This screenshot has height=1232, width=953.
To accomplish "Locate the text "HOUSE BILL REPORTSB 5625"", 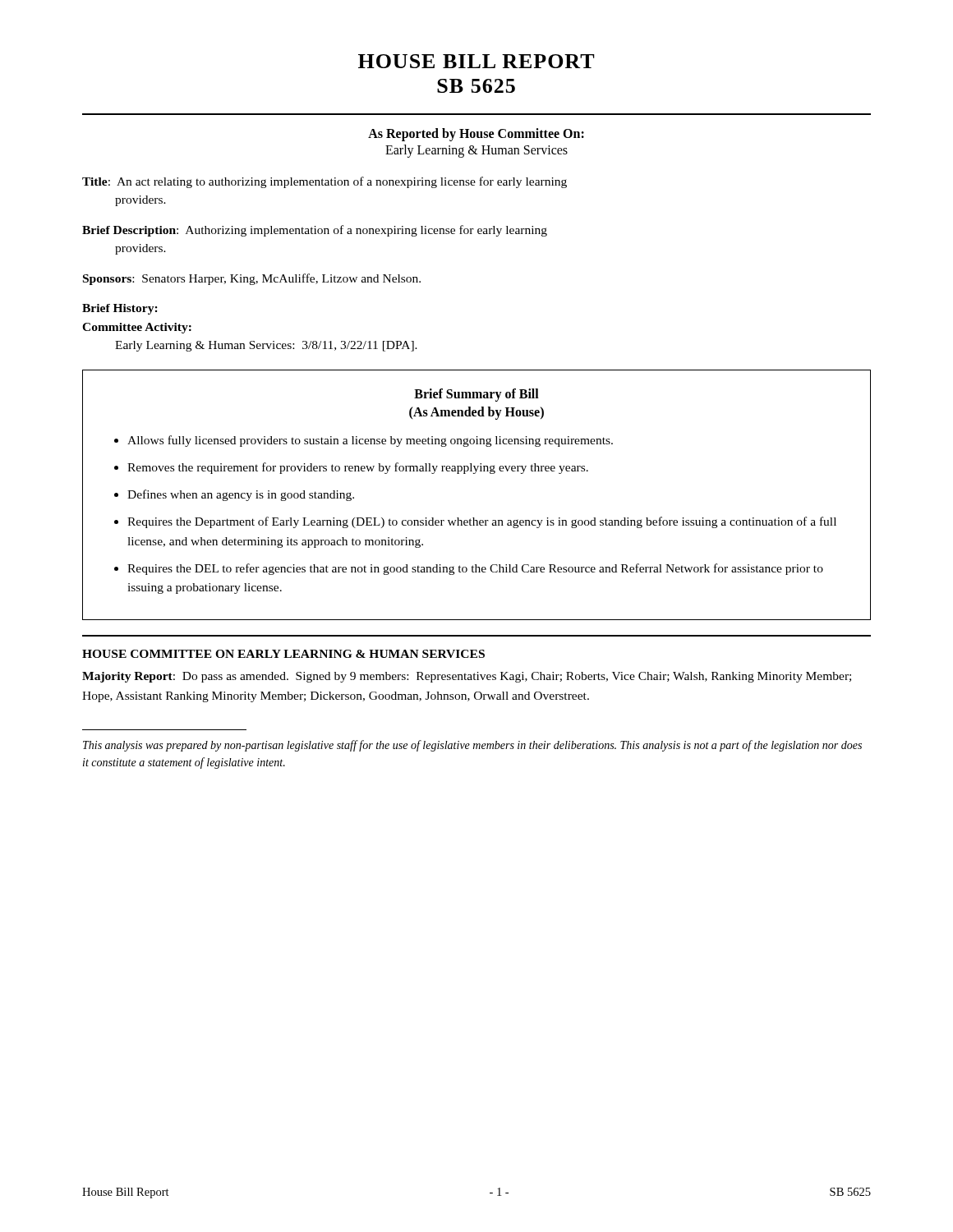I will [476, 74].
